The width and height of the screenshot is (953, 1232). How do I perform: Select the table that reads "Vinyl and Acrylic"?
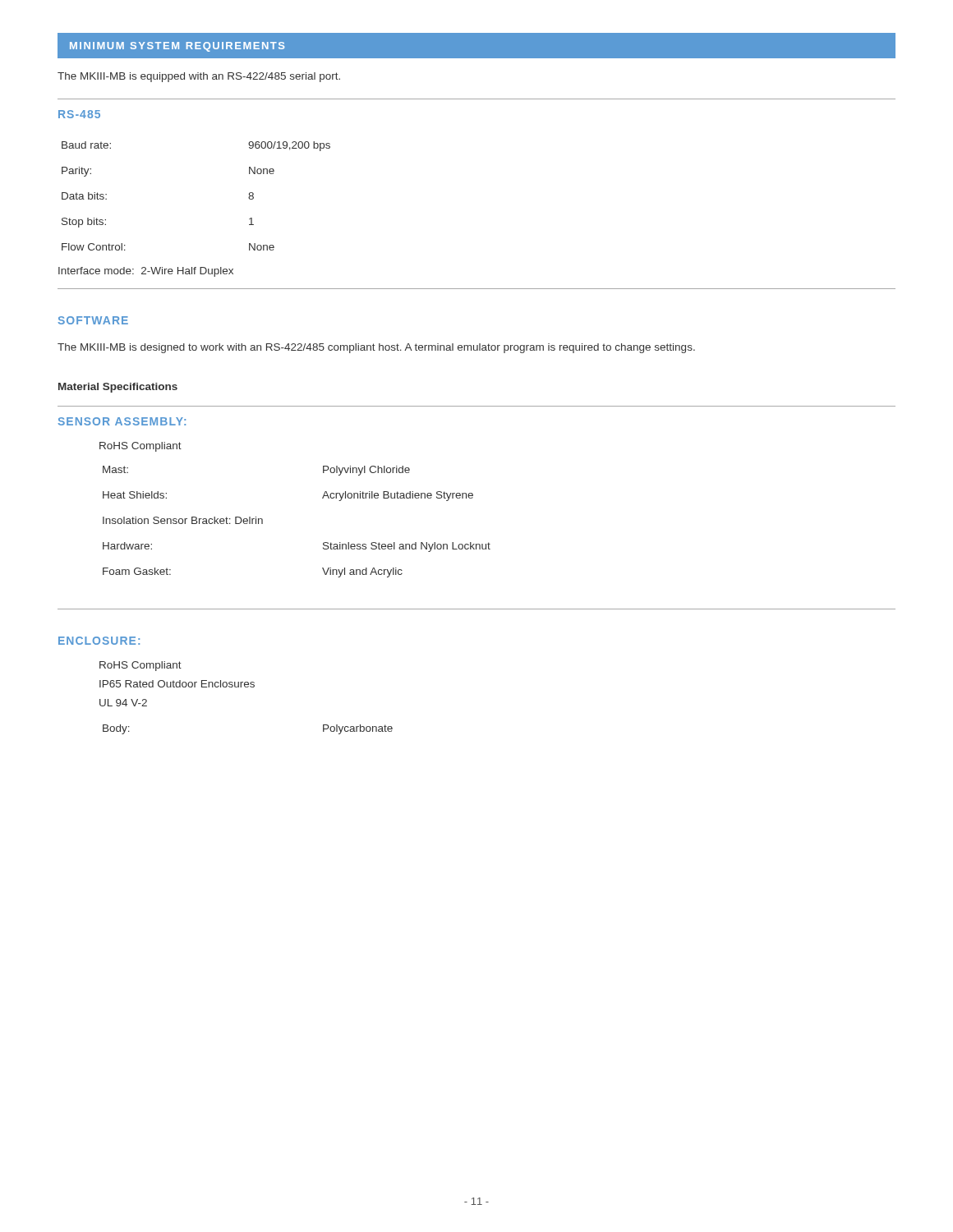497,520
